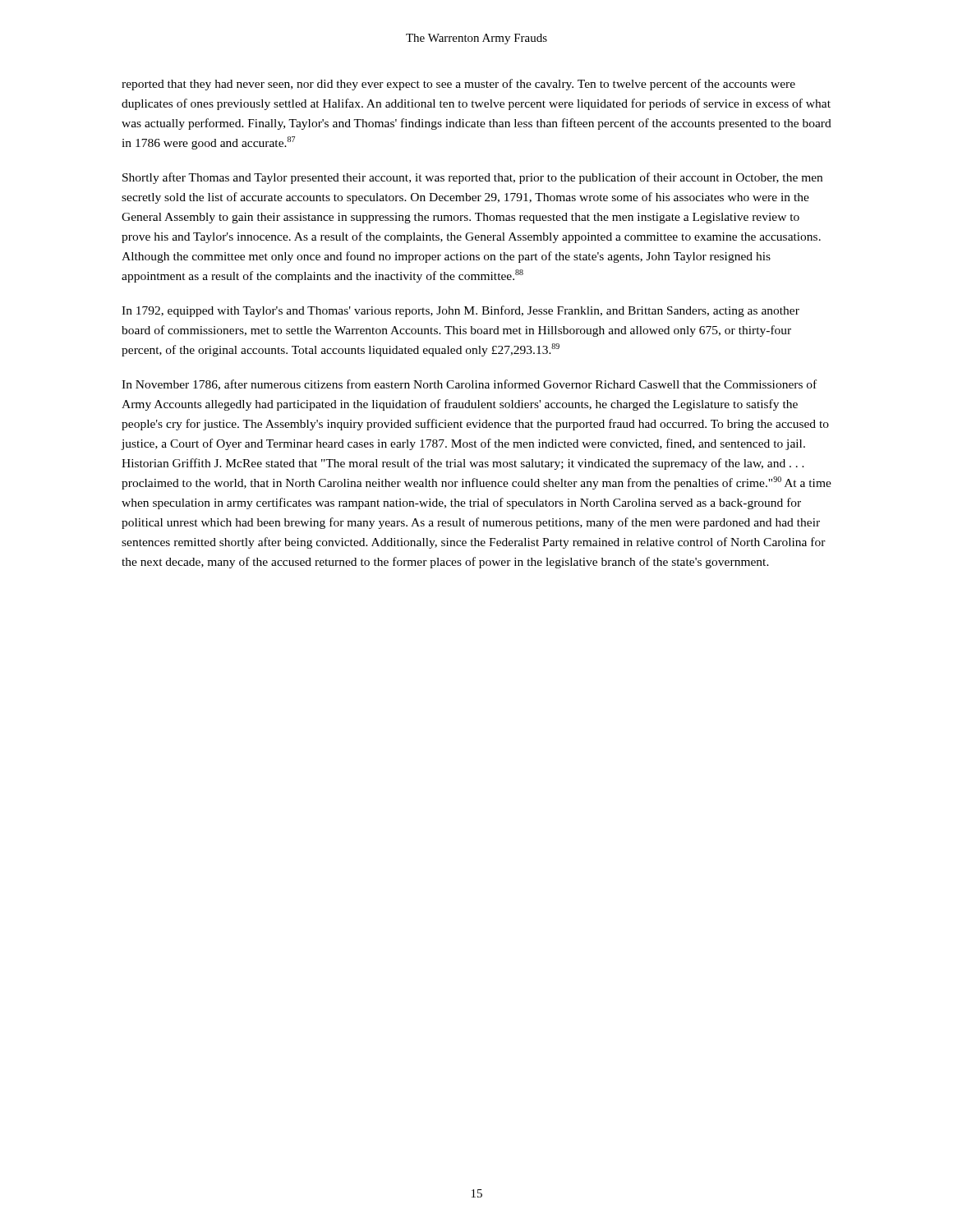Find the text starting "reported that they had never seen, nor did"
This screenshot has width=953, height=1232.
[x=476, y=113]
